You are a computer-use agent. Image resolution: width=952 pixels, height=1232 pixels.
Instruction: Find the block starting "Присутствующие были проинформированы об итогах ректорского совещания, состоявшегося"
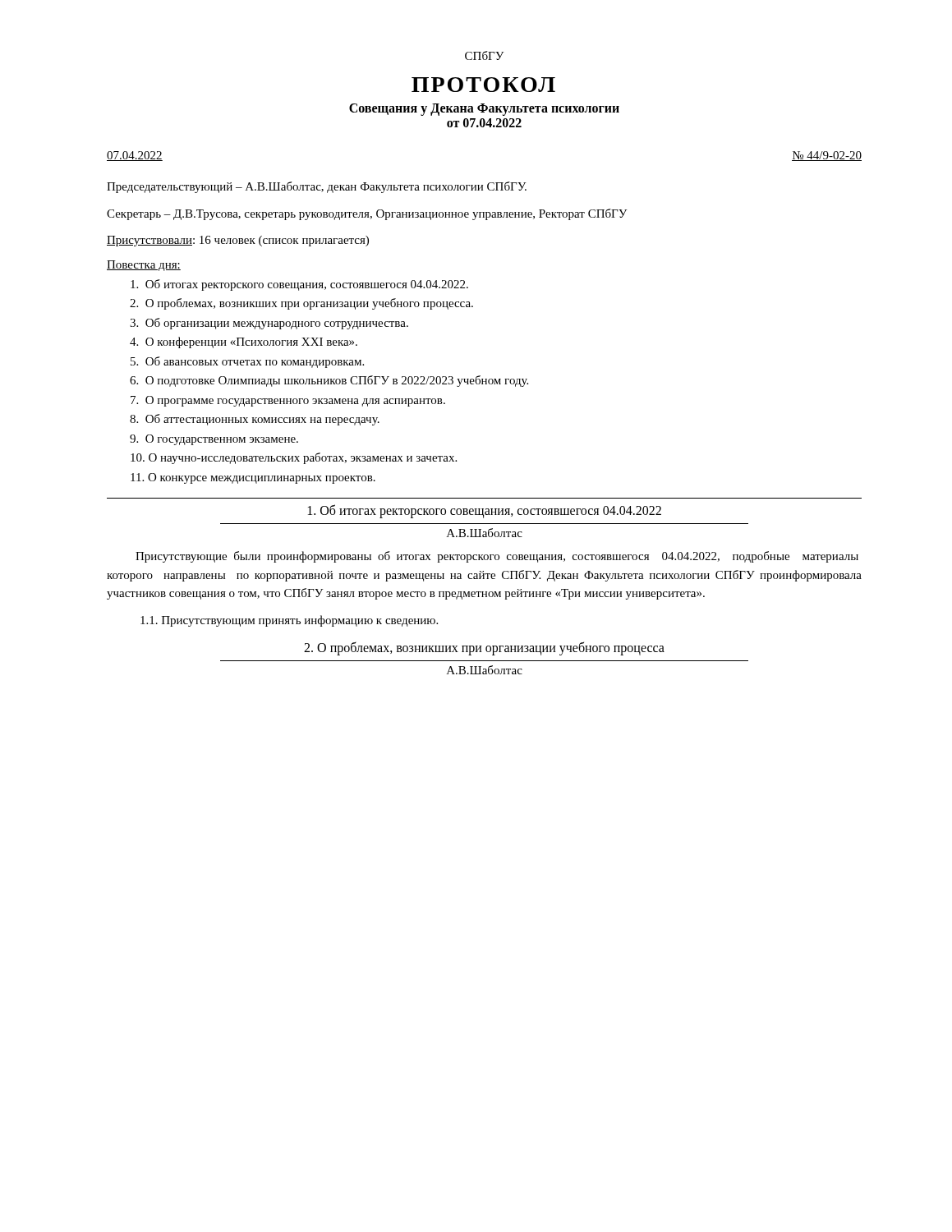click(x=484, y=575)
